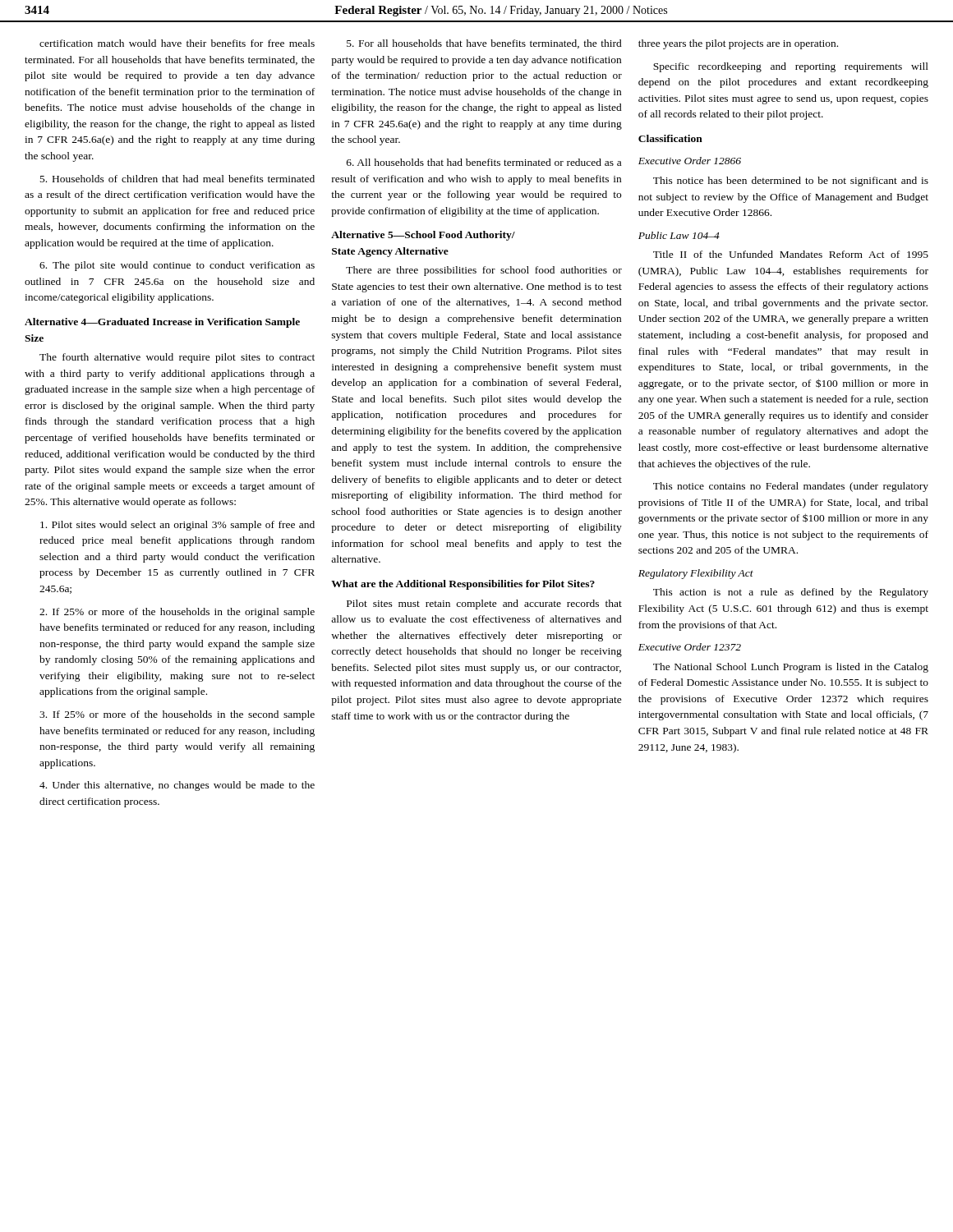Locate the block starting "three years the"
The image size is (953, 1232).
click(x=783, y=43)
